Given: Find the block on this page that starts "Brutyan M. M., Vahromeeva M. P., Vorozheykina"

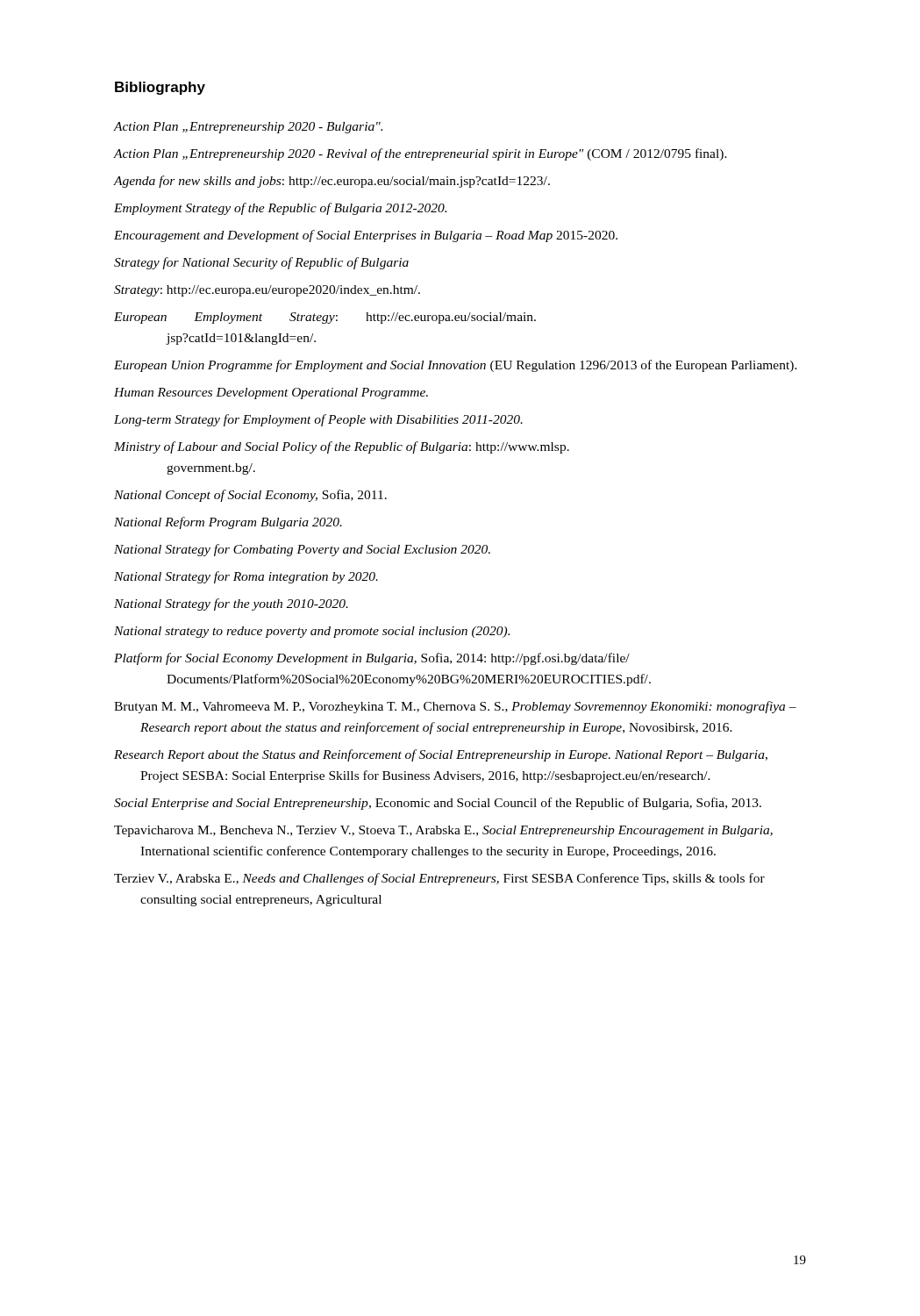Looking at the screenshot, I should coord(455,717).
